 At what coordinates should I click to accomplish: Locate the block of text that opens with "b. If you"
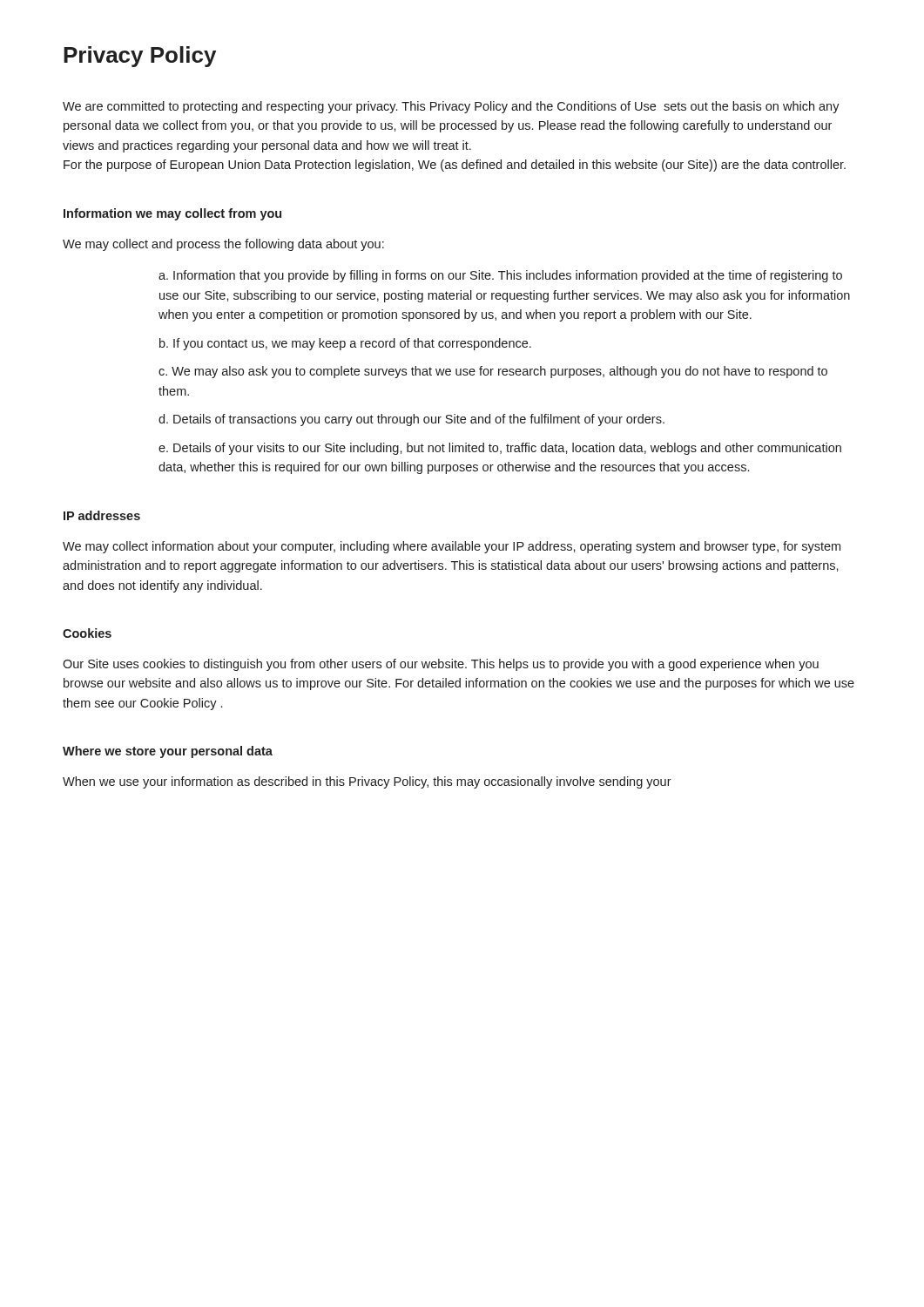[345, 343]
